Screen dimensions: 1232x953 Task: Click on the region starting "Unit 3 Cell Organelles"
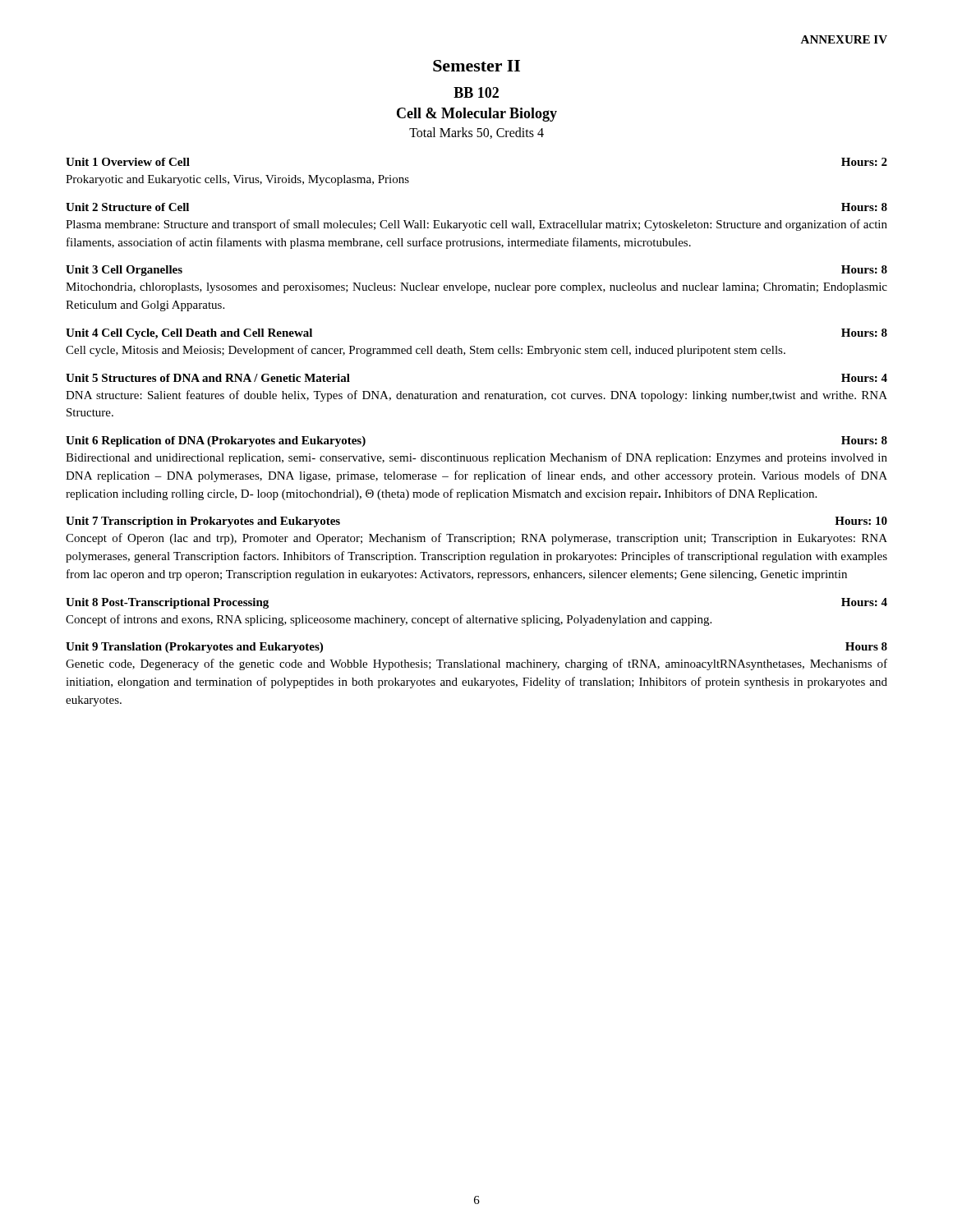pyautogui.click(x=129, y=271)
